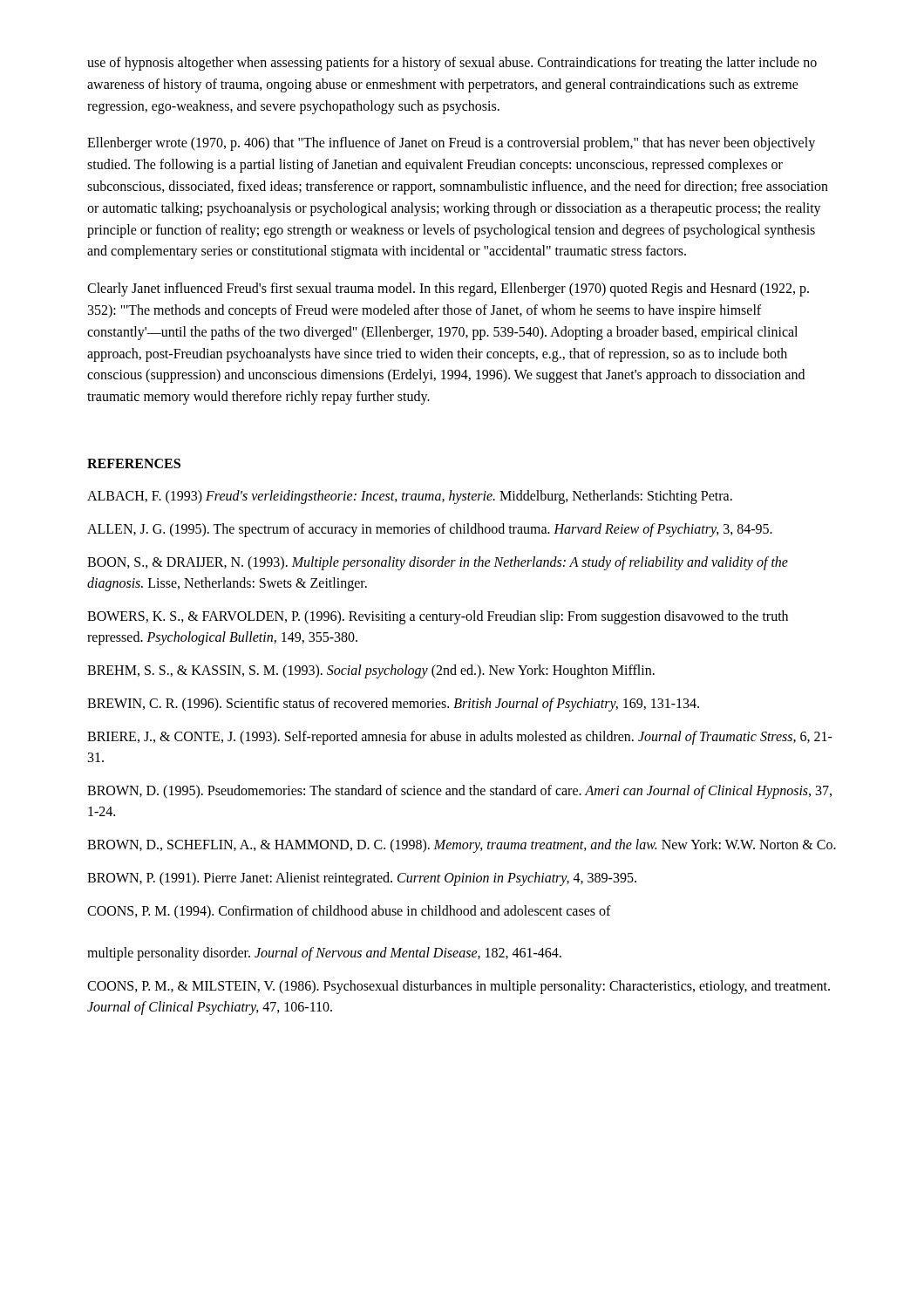Select the text block starting "BOWERS, K. S., & FARVOLDEN, P. (1996). Revisiting"

coord(438,626)
